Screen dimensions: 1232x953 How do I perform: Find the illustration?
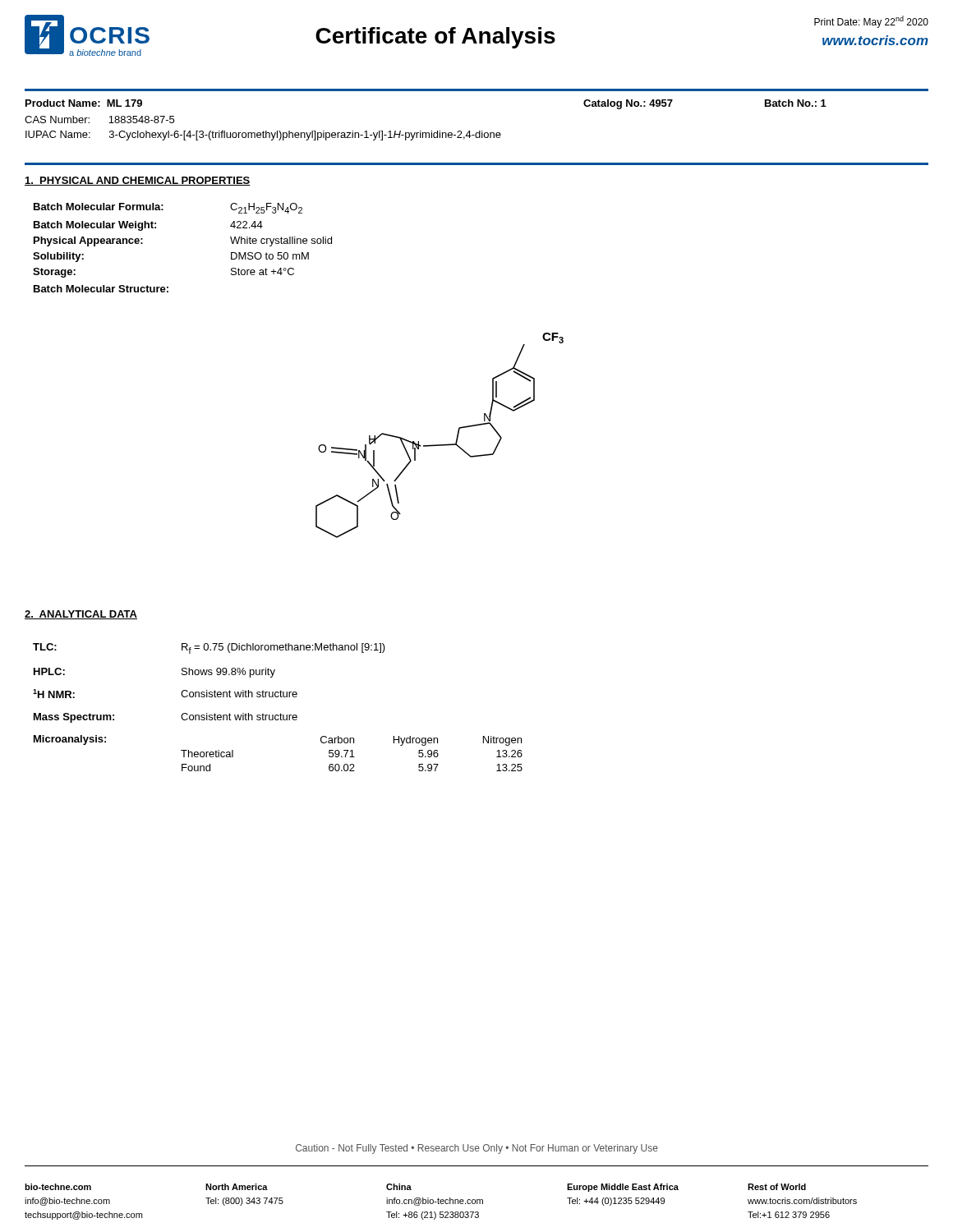pyautogui.click(x=444, y=444)
